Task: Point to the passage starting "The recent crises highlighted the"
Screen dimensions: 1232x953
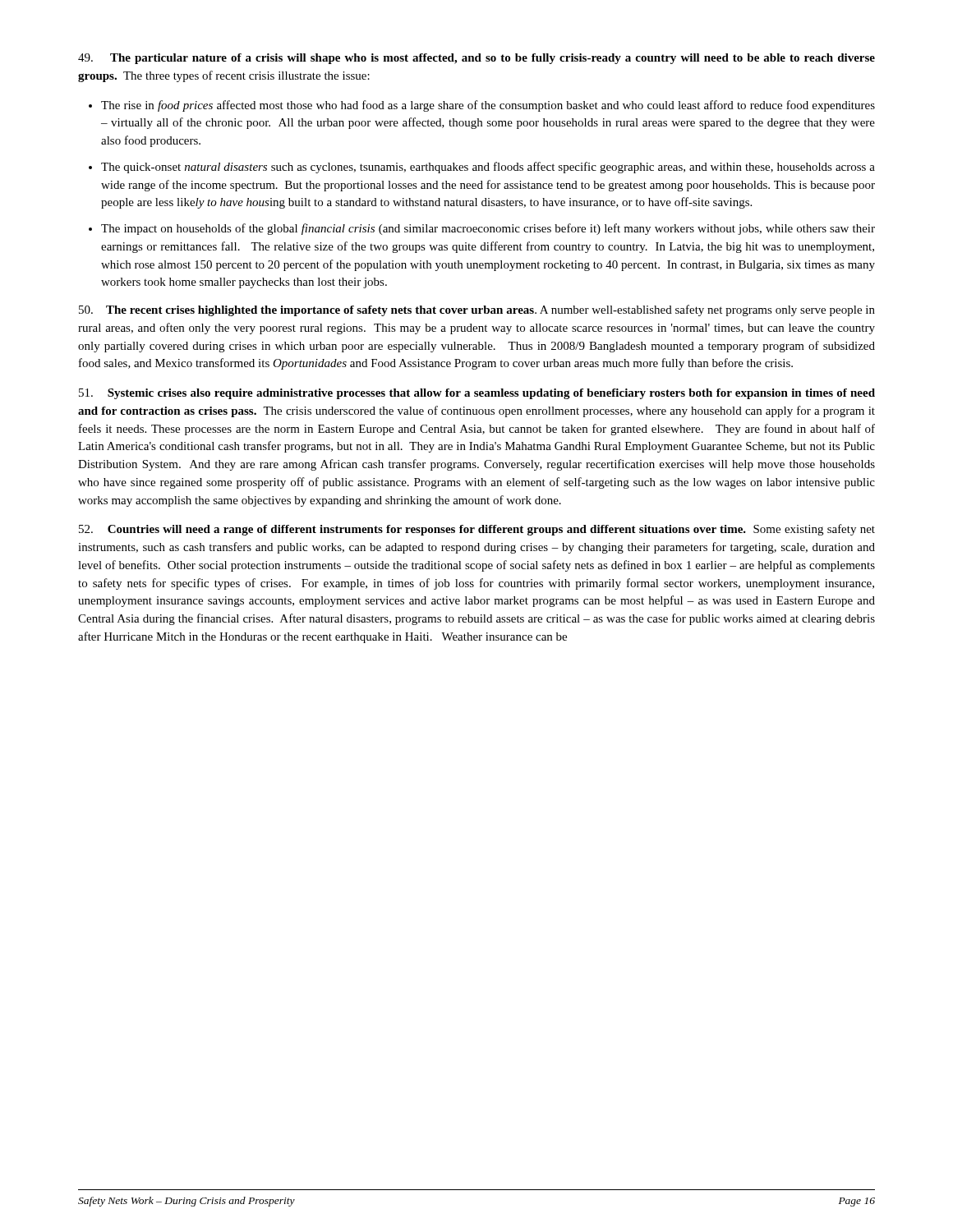Action: (x=476, y=336)
